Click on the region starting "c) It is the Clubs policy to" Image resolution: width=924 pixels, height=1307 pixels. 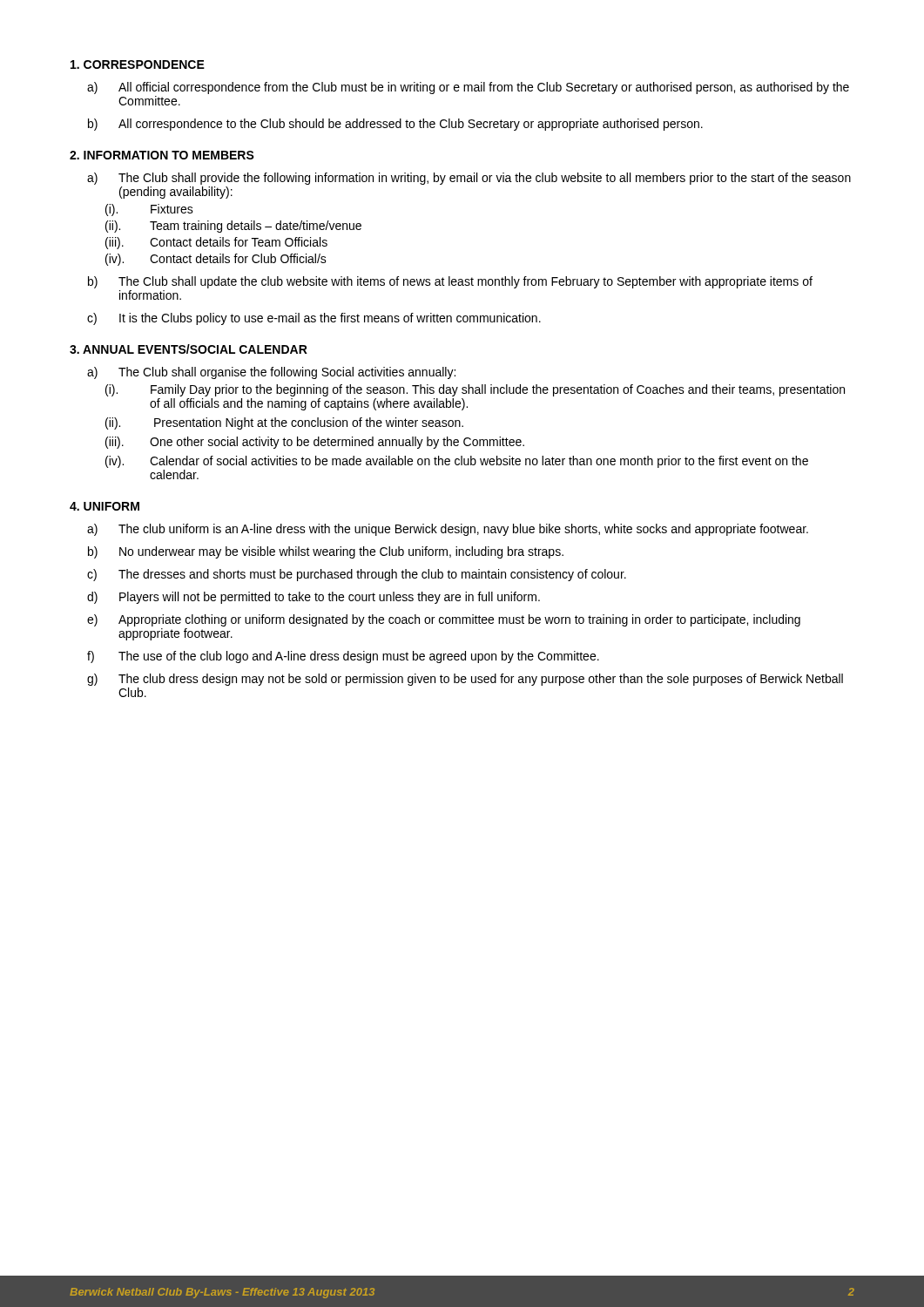(x=471, y=318)
